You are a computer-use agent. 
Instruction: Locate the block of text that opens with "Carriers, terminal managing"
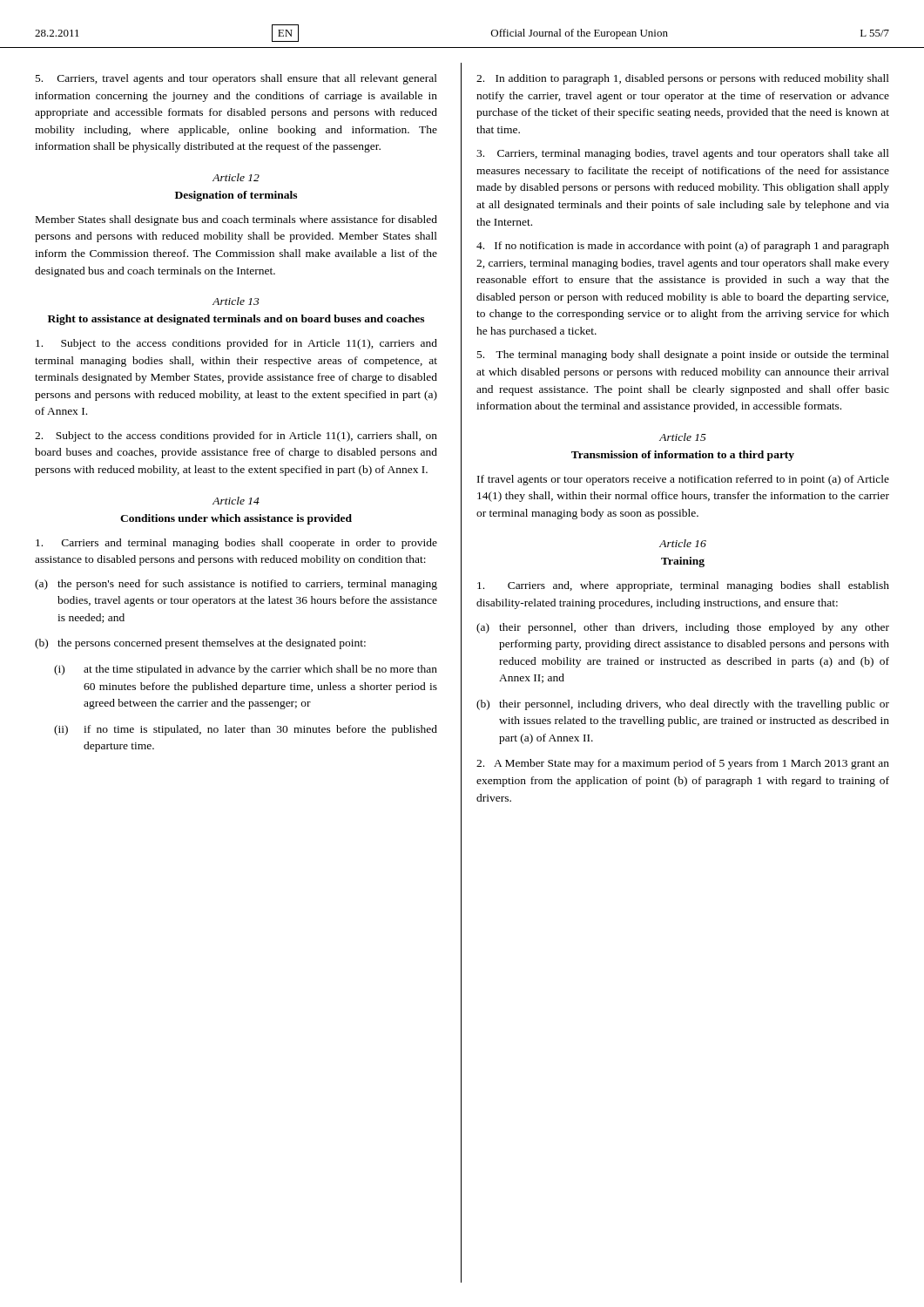tap(683, 187)
